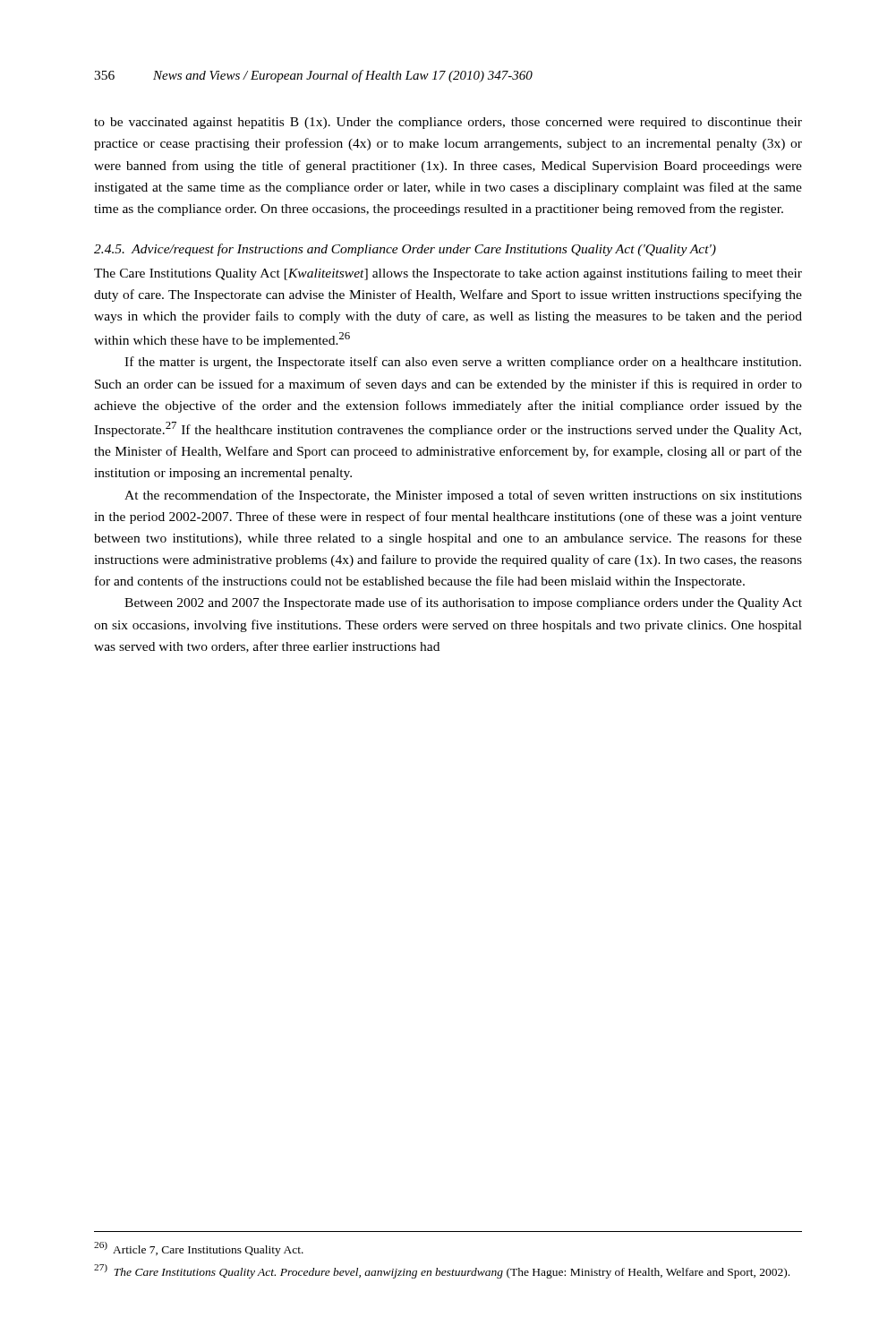Find the text block containing "to be vaccinated against"
This screenshot has width=896, height=1343.
tap(448, 165)
